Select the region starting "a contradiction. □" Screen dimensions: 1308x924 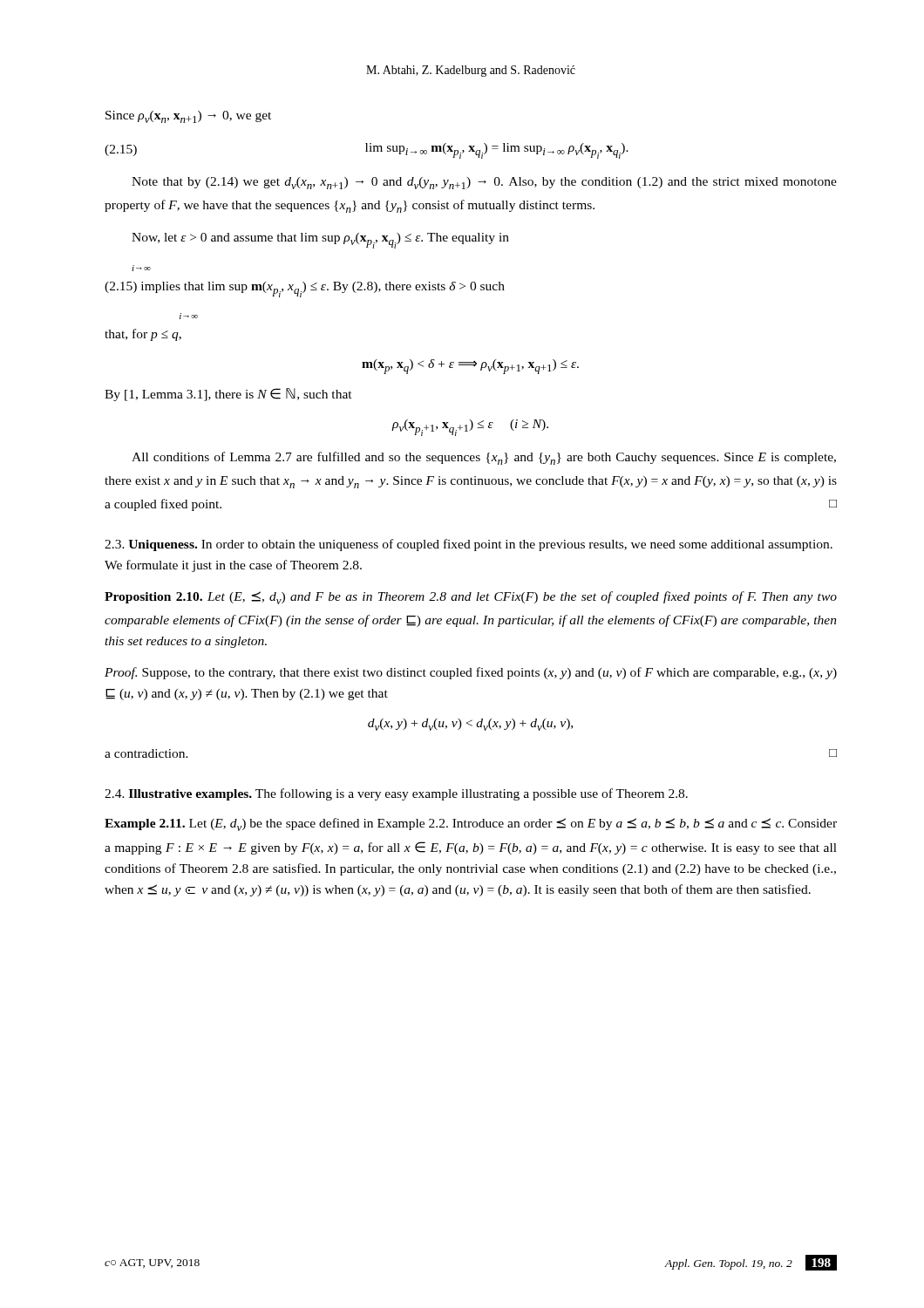pyautogui.click(x=151, y=752)
